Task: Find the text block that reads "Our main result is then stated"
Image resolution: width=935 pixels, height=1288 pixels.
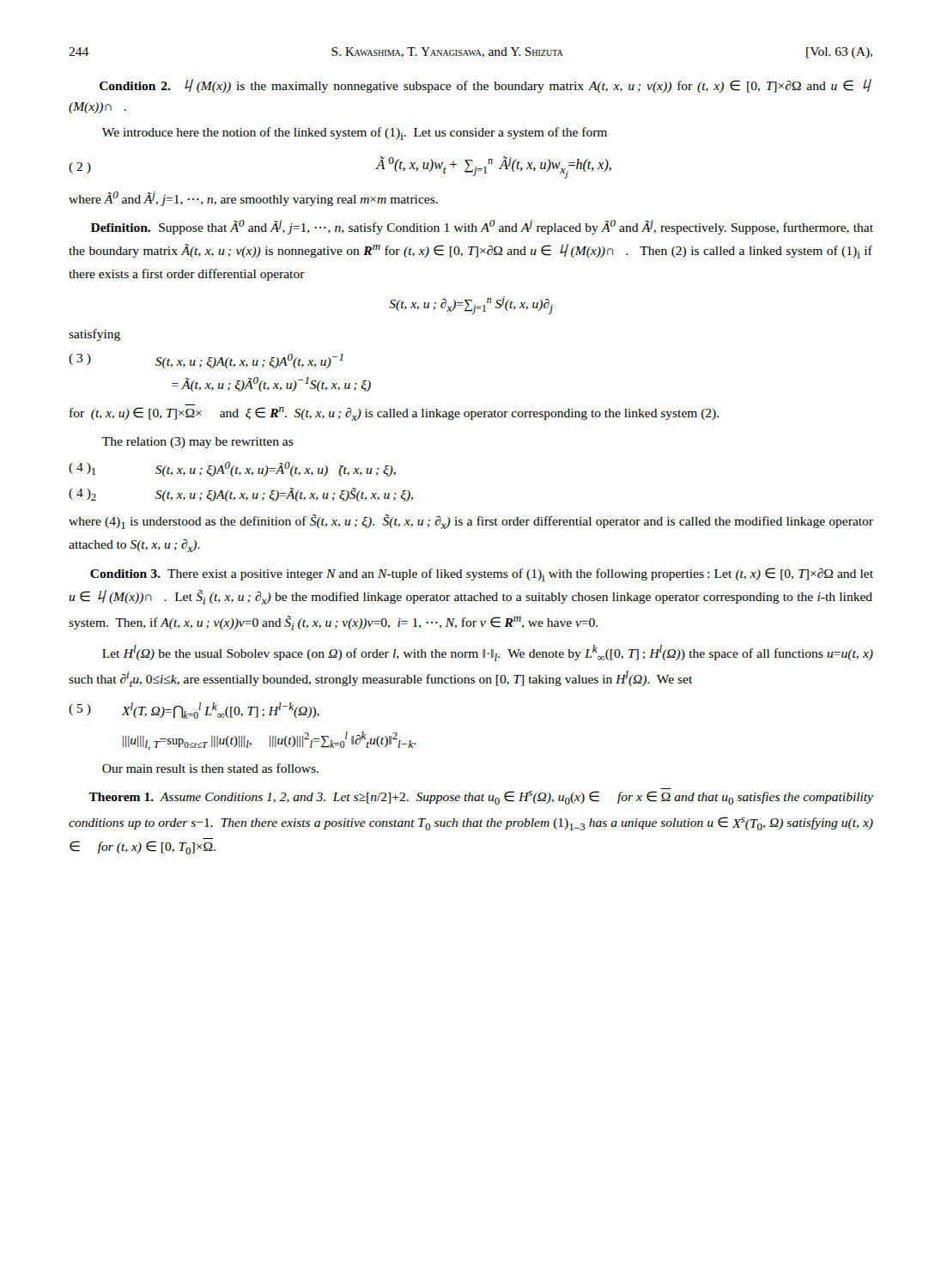Action: 210,768
